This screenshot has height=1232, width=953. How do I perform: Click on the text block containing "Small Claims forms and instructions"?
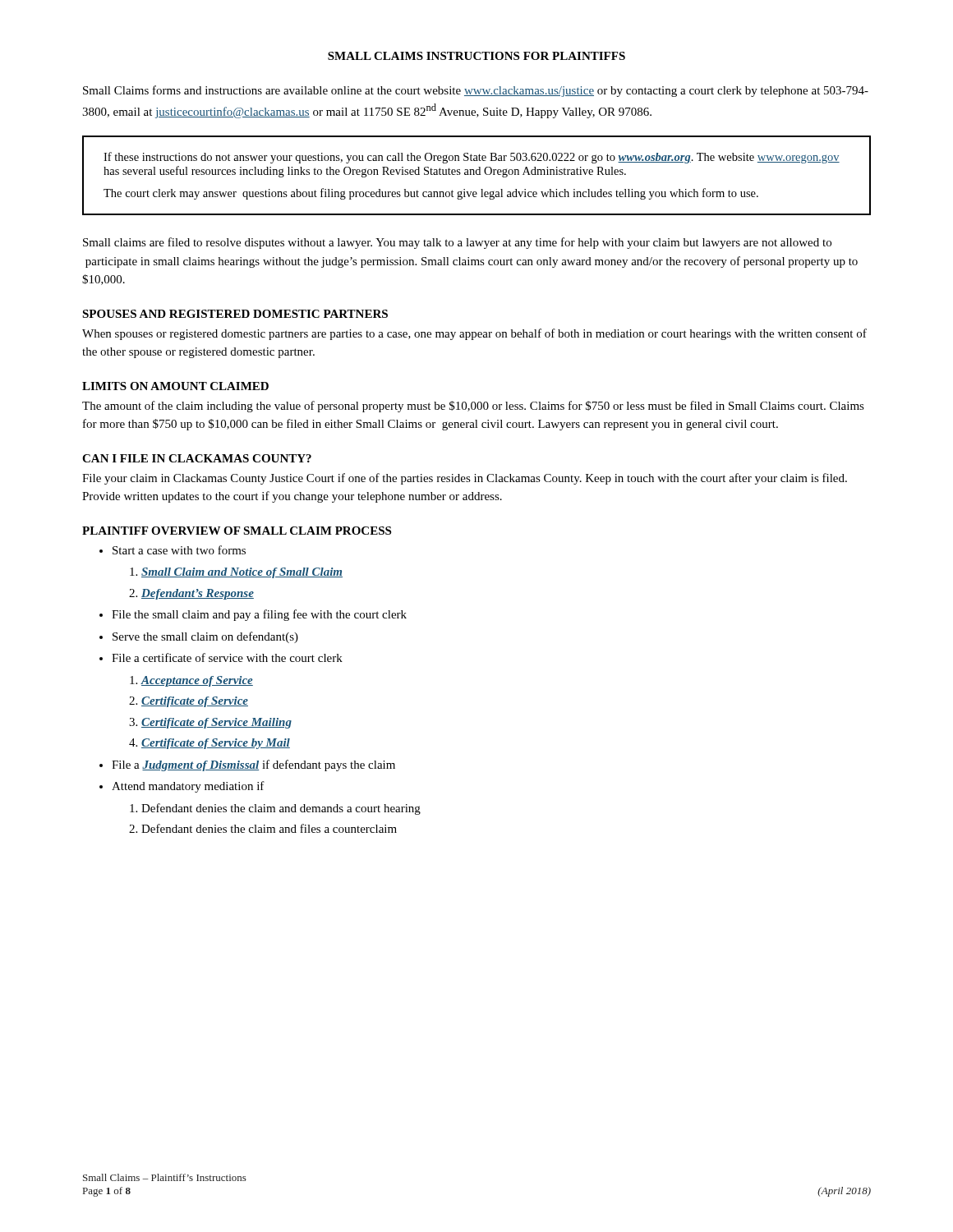pyautogui.click(x=475, y=101)
